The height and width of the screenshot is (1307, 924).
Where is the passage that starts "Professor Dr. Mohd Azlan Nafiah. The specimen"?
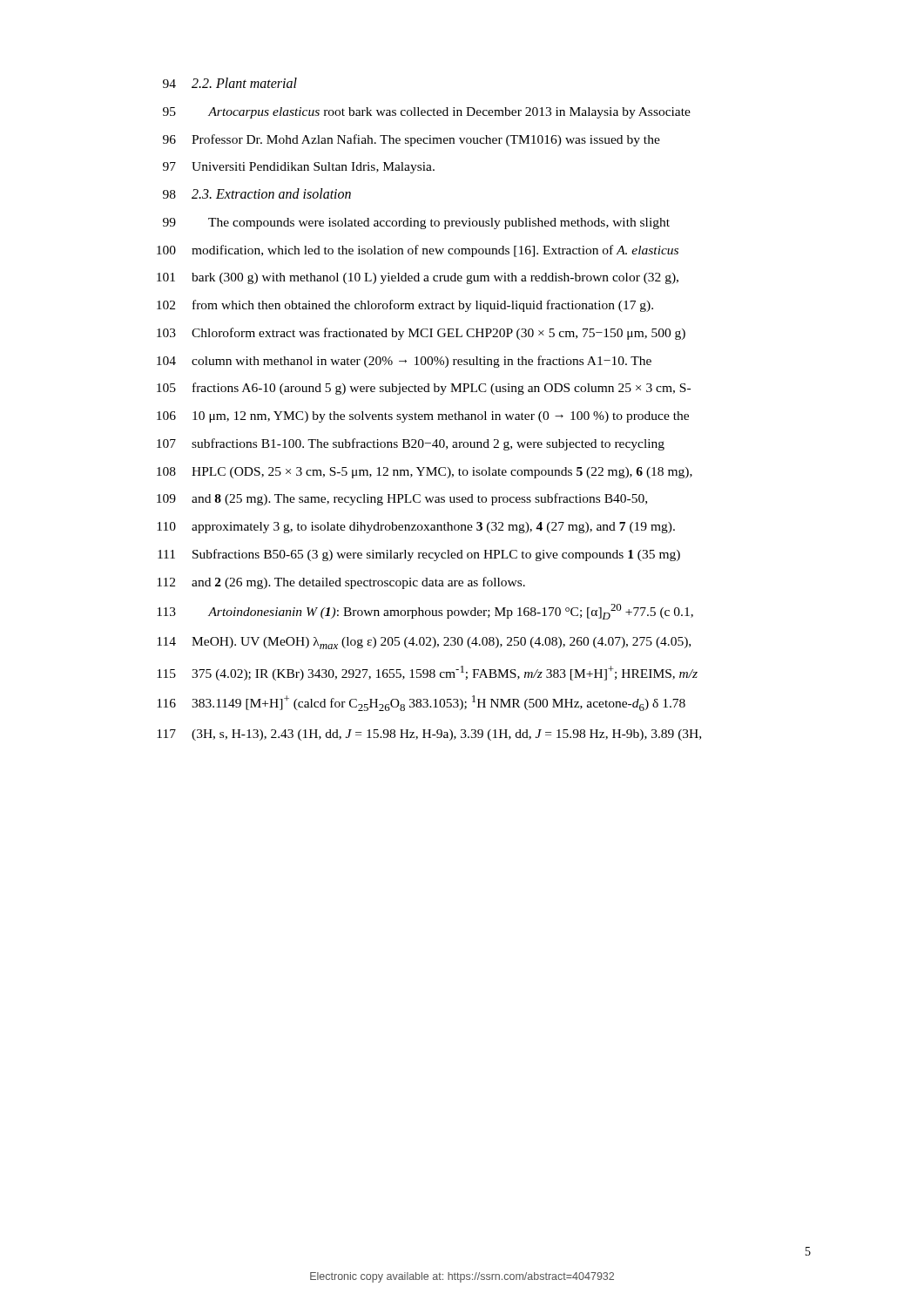click(426, 139)
